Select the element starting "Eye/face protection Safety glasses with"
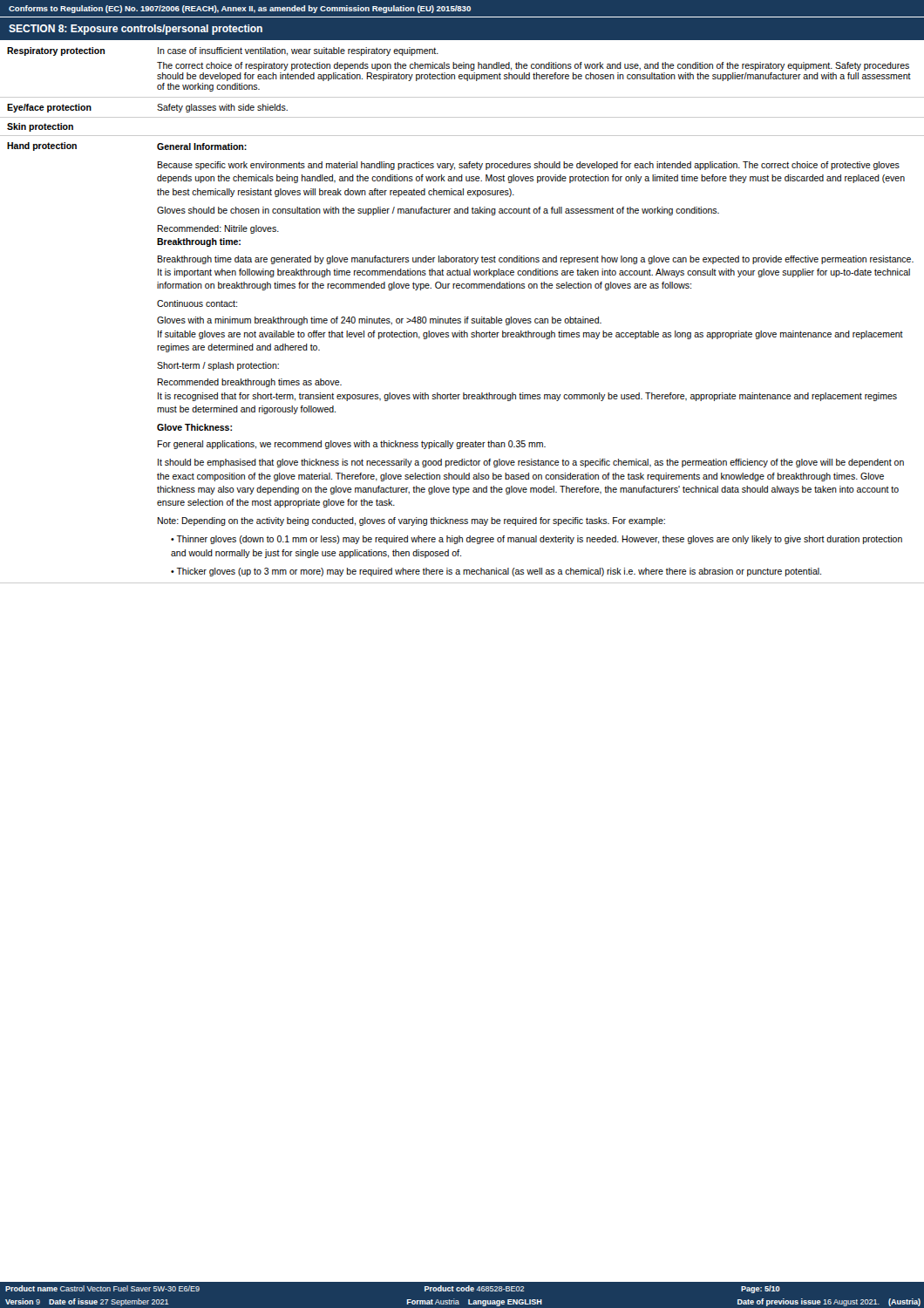This screenshot has width=924, height=1308. click(462, 107)
